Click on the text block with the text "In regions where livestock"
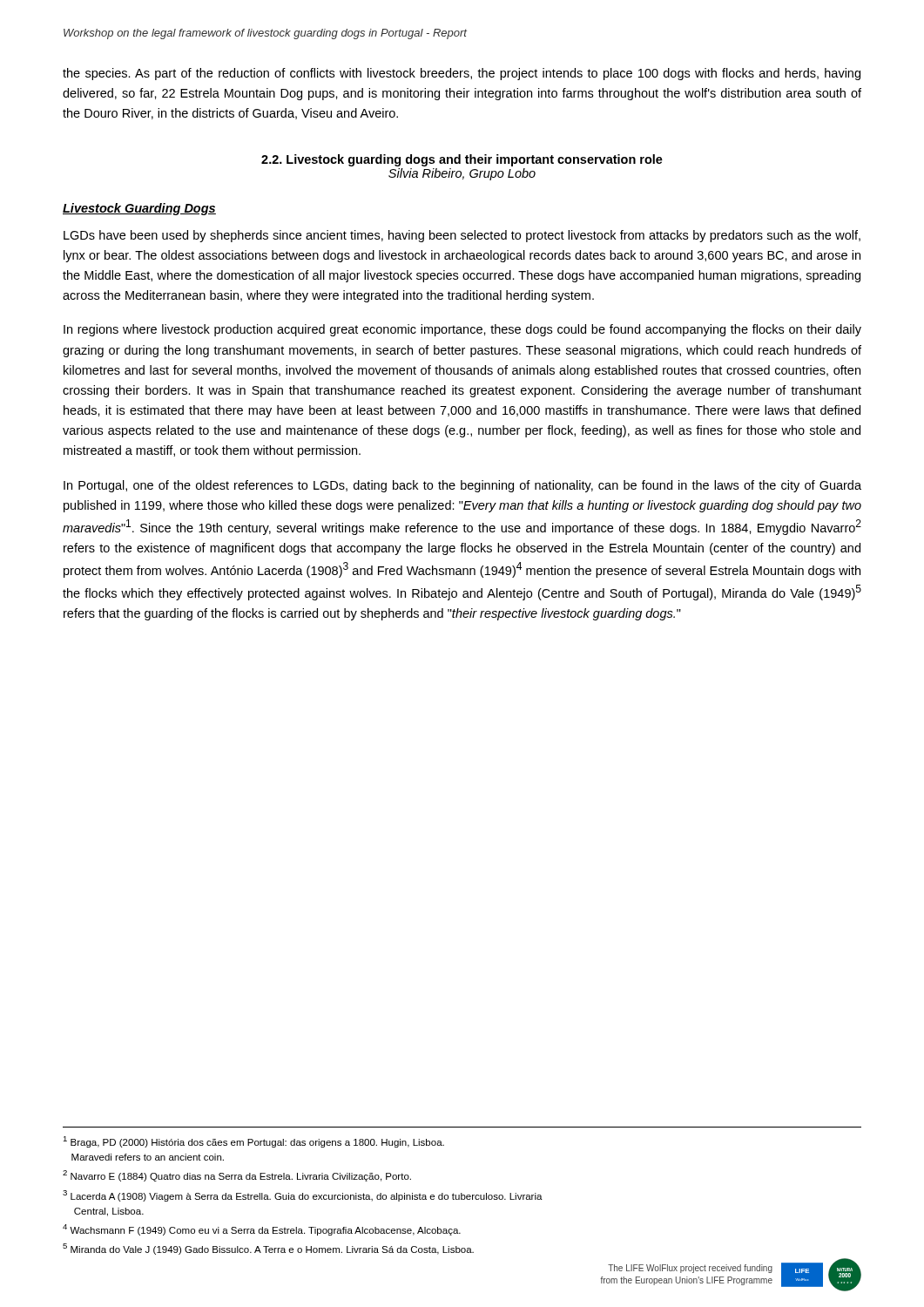Screen dimensions: 1307x924 click(x=462, y=390)
